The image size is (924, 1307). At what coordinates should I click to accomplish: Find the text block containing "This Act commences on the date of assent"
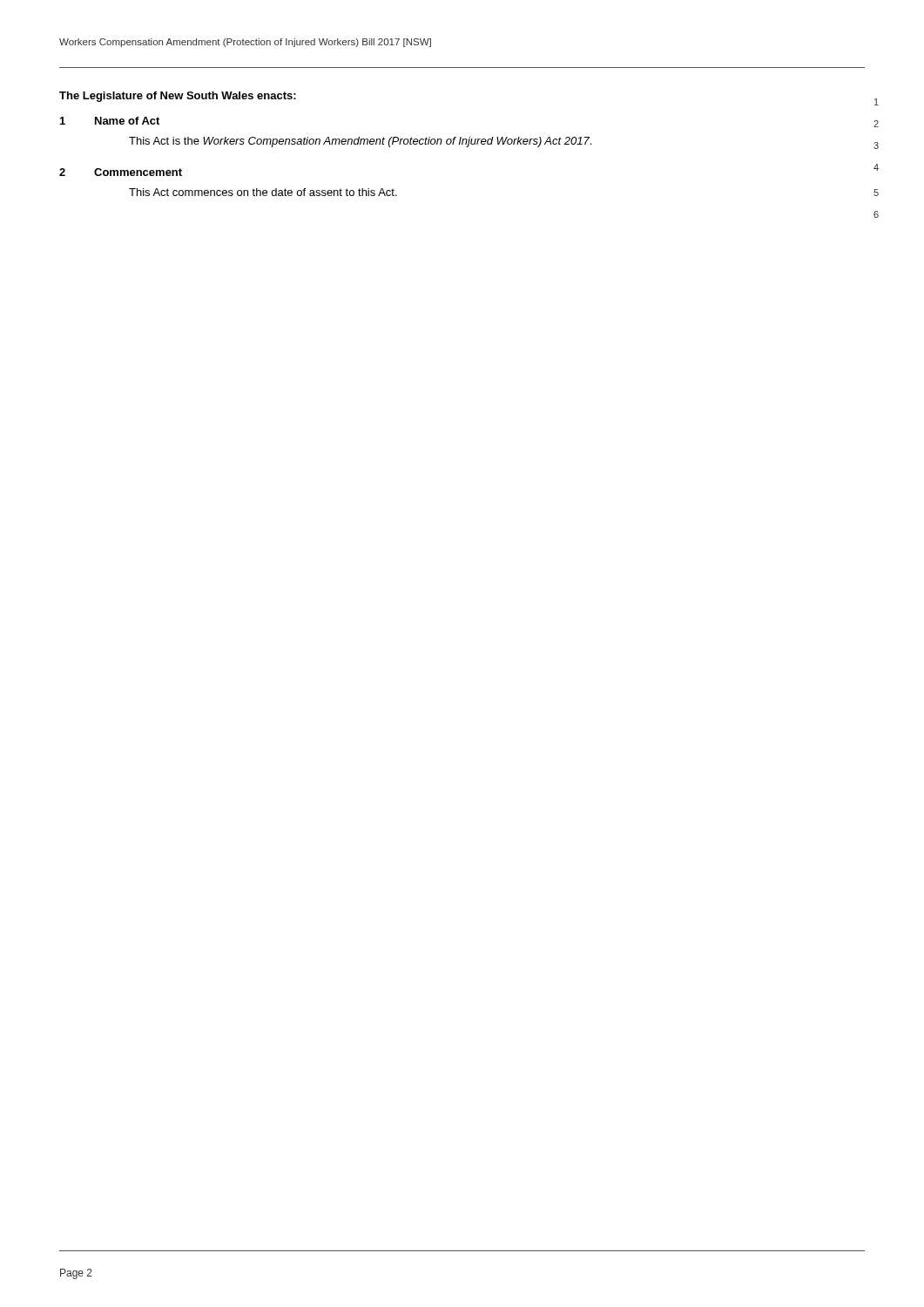pos(263,192)
